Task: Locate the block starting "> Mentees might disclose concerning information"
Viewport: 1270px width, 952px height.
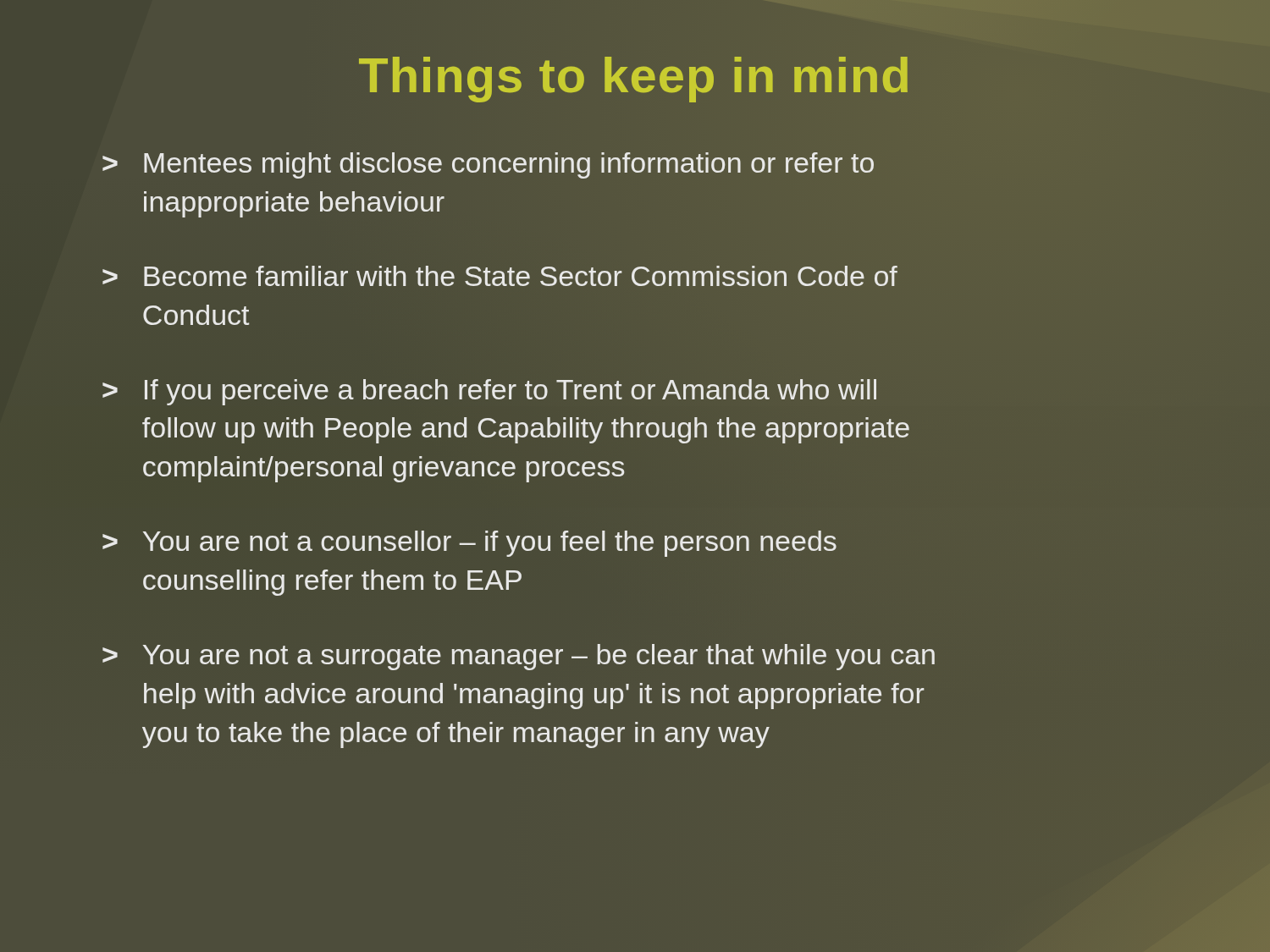Action: coord(488,183)
